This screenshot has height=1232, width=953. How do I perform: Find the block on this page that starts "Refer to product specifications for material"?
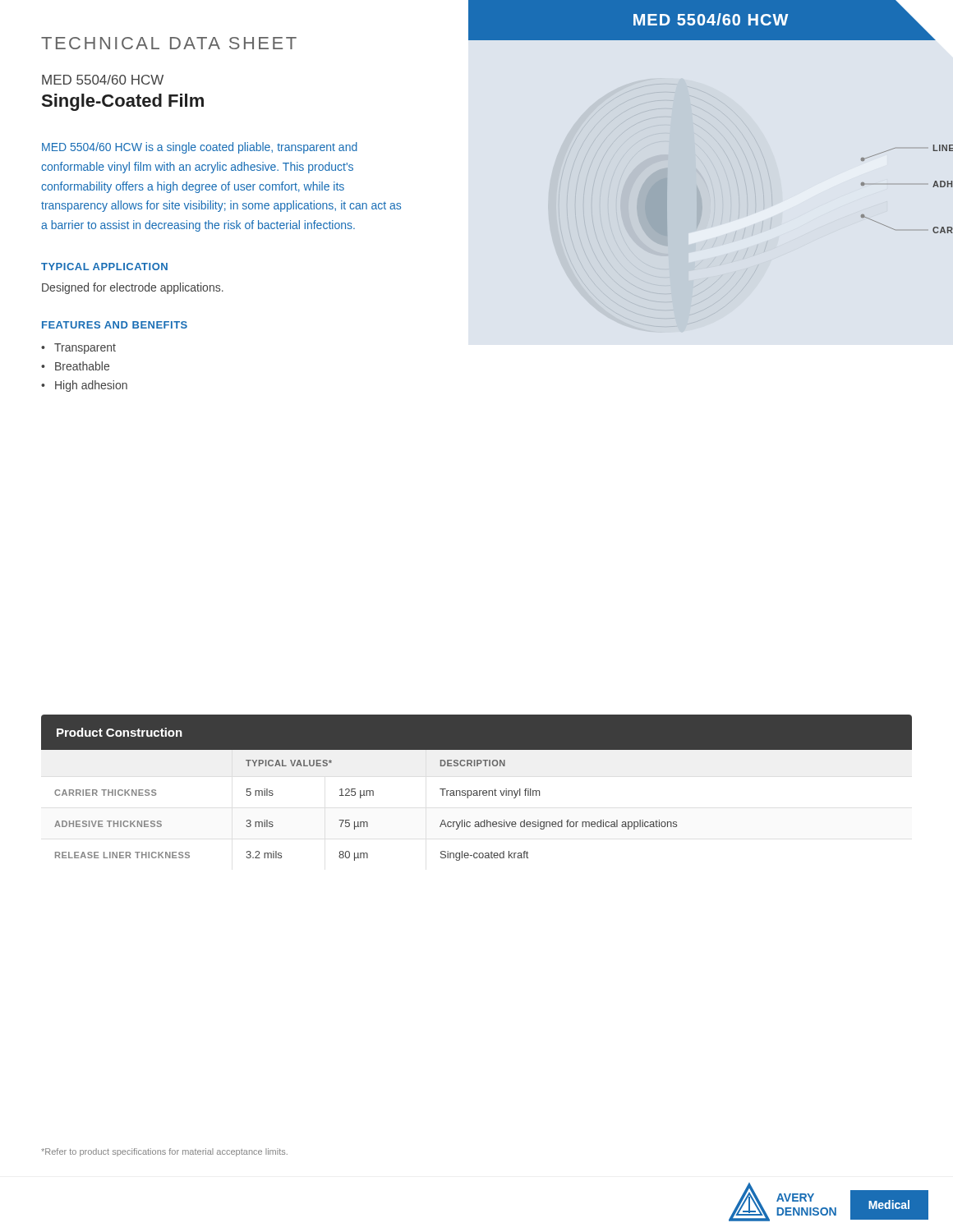[165, 1152]
